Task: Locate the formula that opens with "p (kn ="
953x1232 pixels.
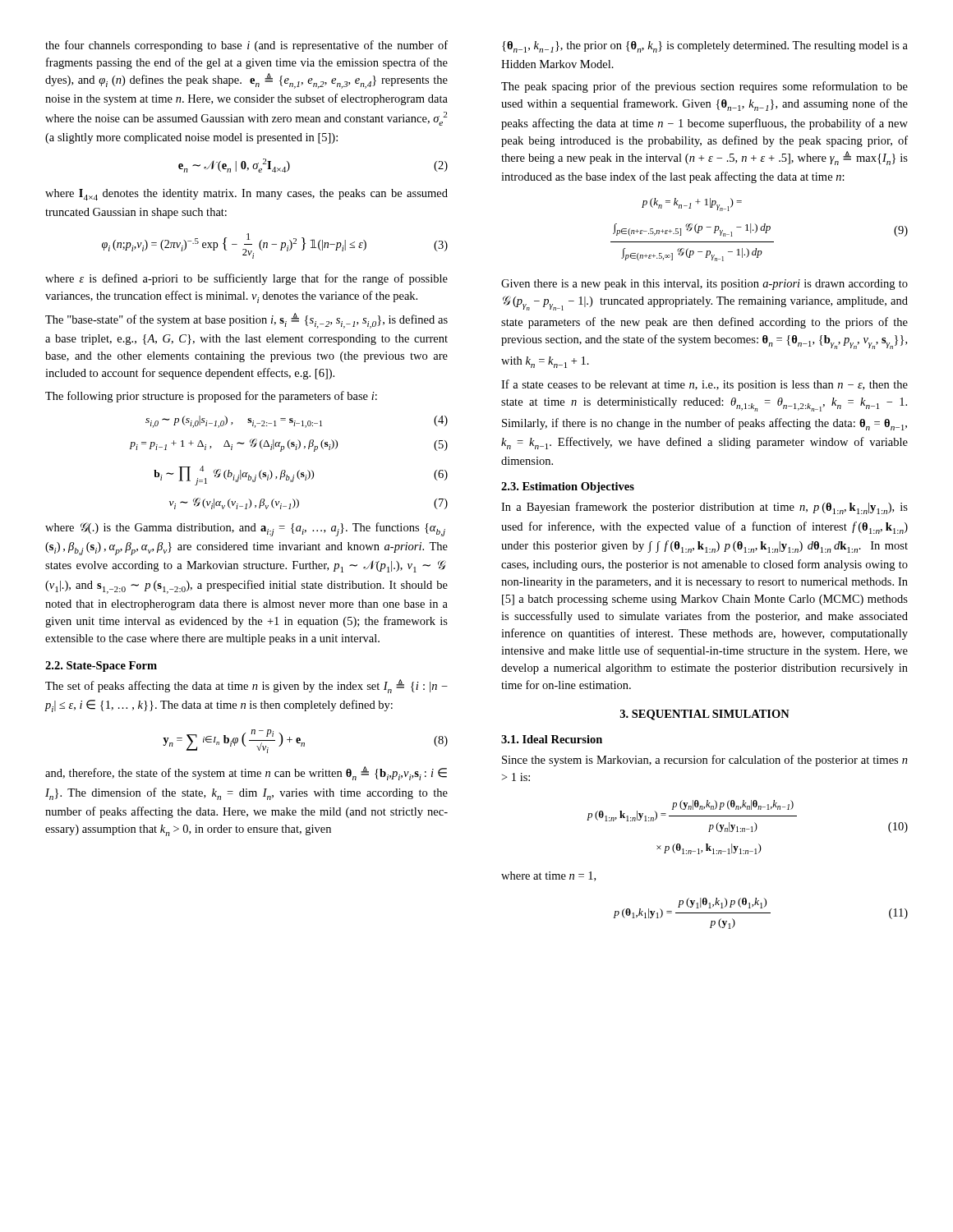Action: pyautogui.click(x=705, y=230)
